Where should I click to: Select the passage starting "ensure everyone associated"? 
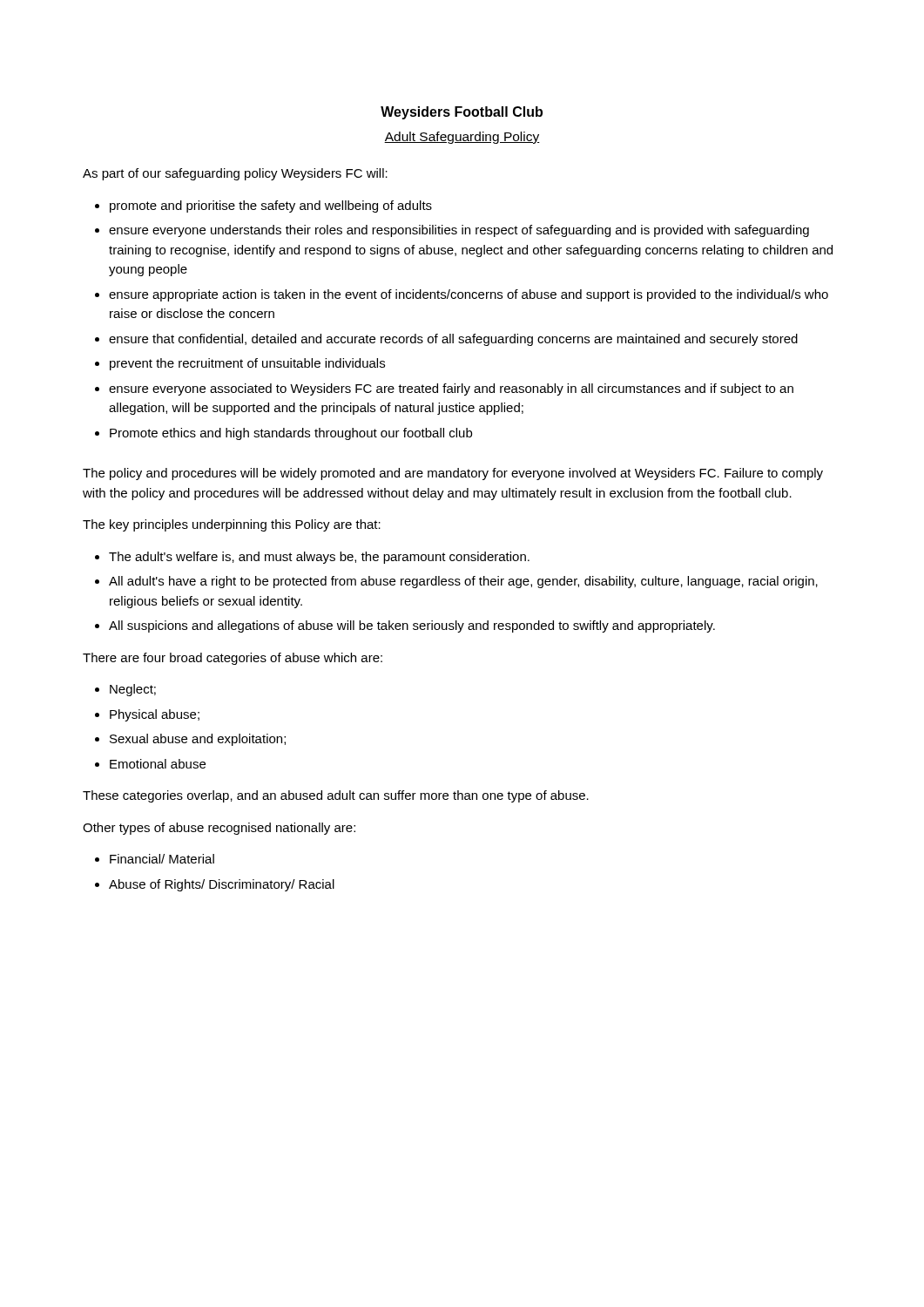(451, 398)
